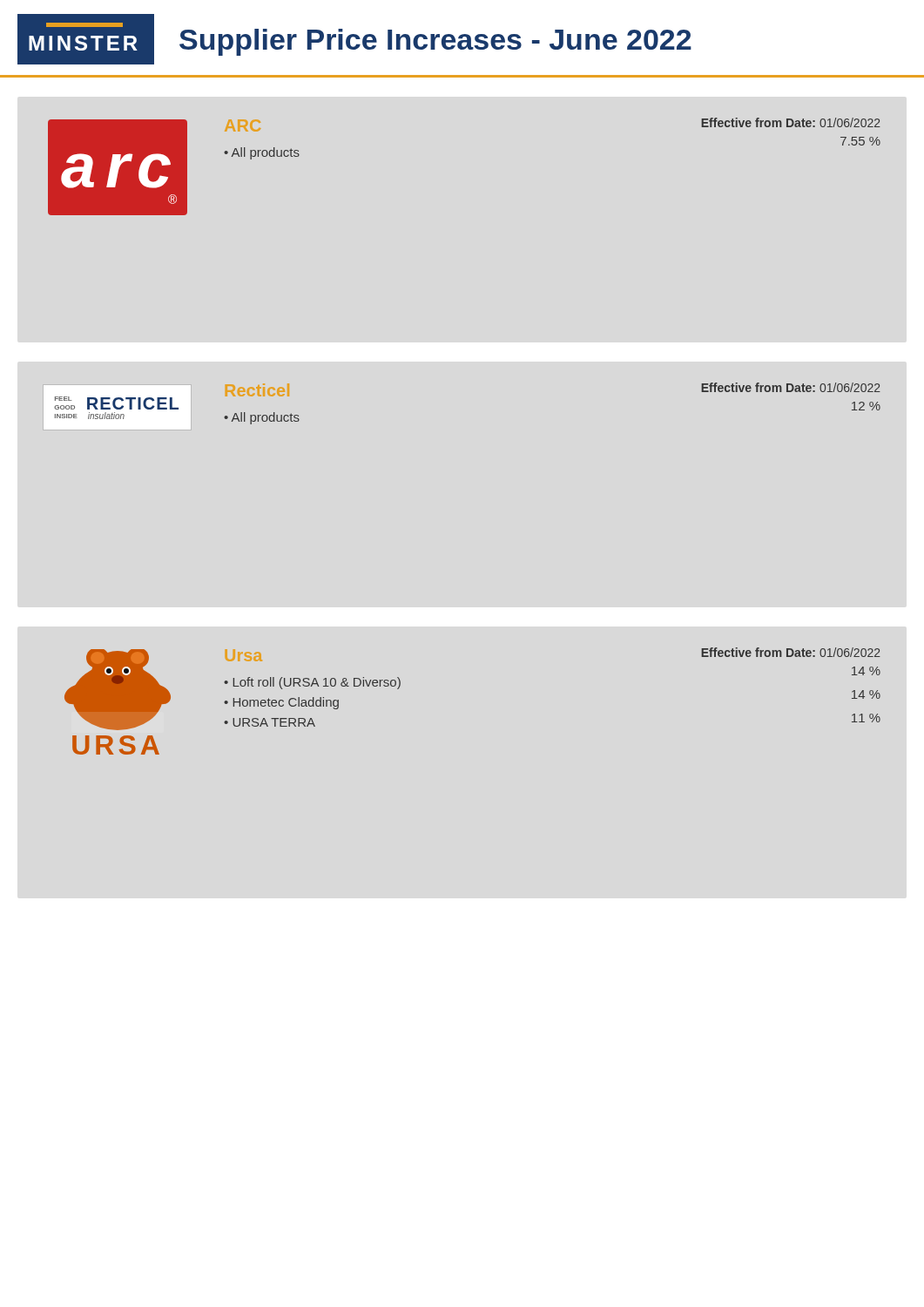This screenshot has width=924, height=1307.
Task: Click on the list item with the text "• Loft roll (URSA 10"
Action: [312, 682]
